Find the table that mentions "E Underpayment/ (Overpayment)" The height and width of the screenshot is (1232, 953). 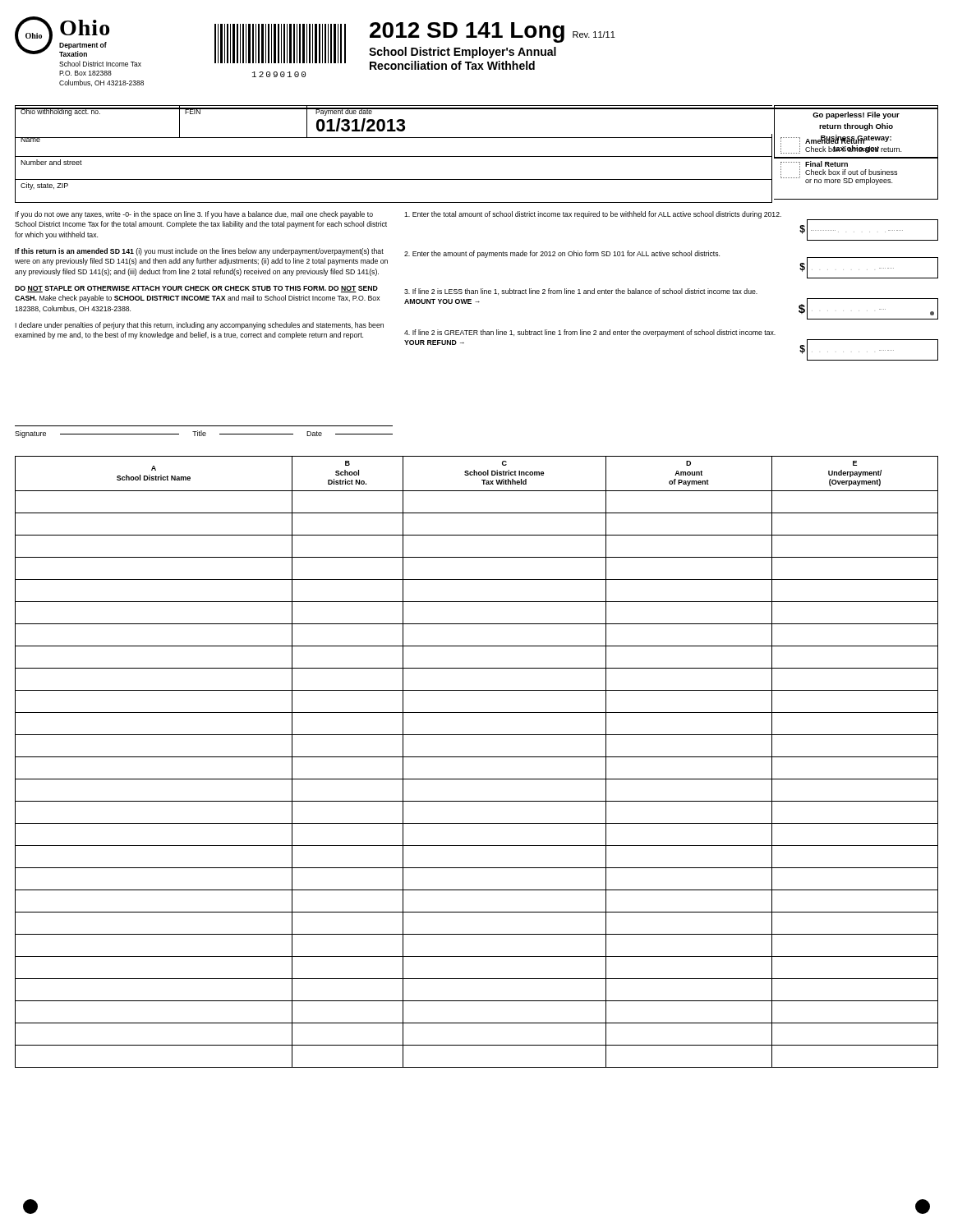click(x=476, y=762)
